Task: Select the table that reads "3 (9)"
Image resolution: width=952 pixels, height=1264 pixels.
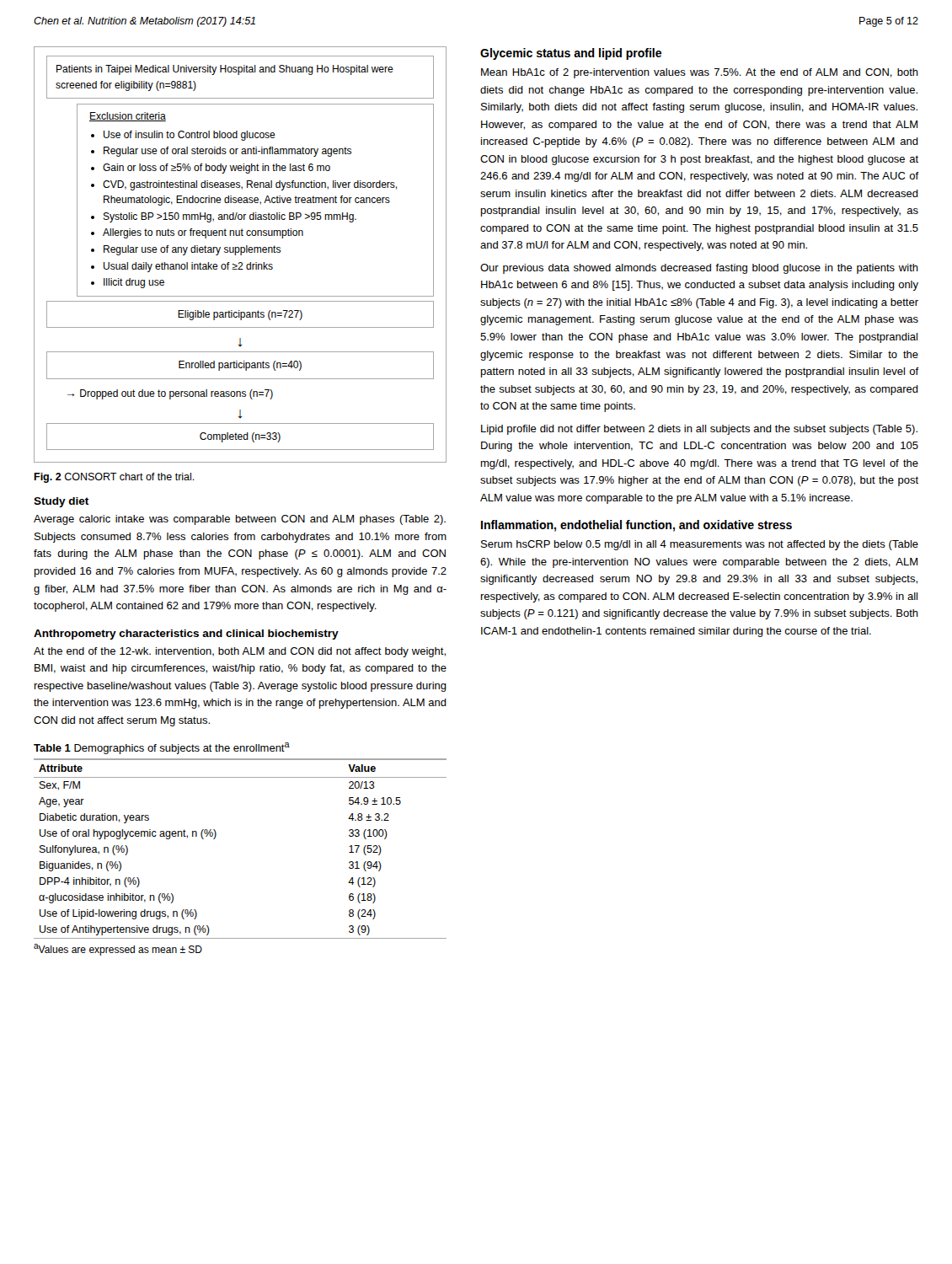Action: tap(240, 848)
